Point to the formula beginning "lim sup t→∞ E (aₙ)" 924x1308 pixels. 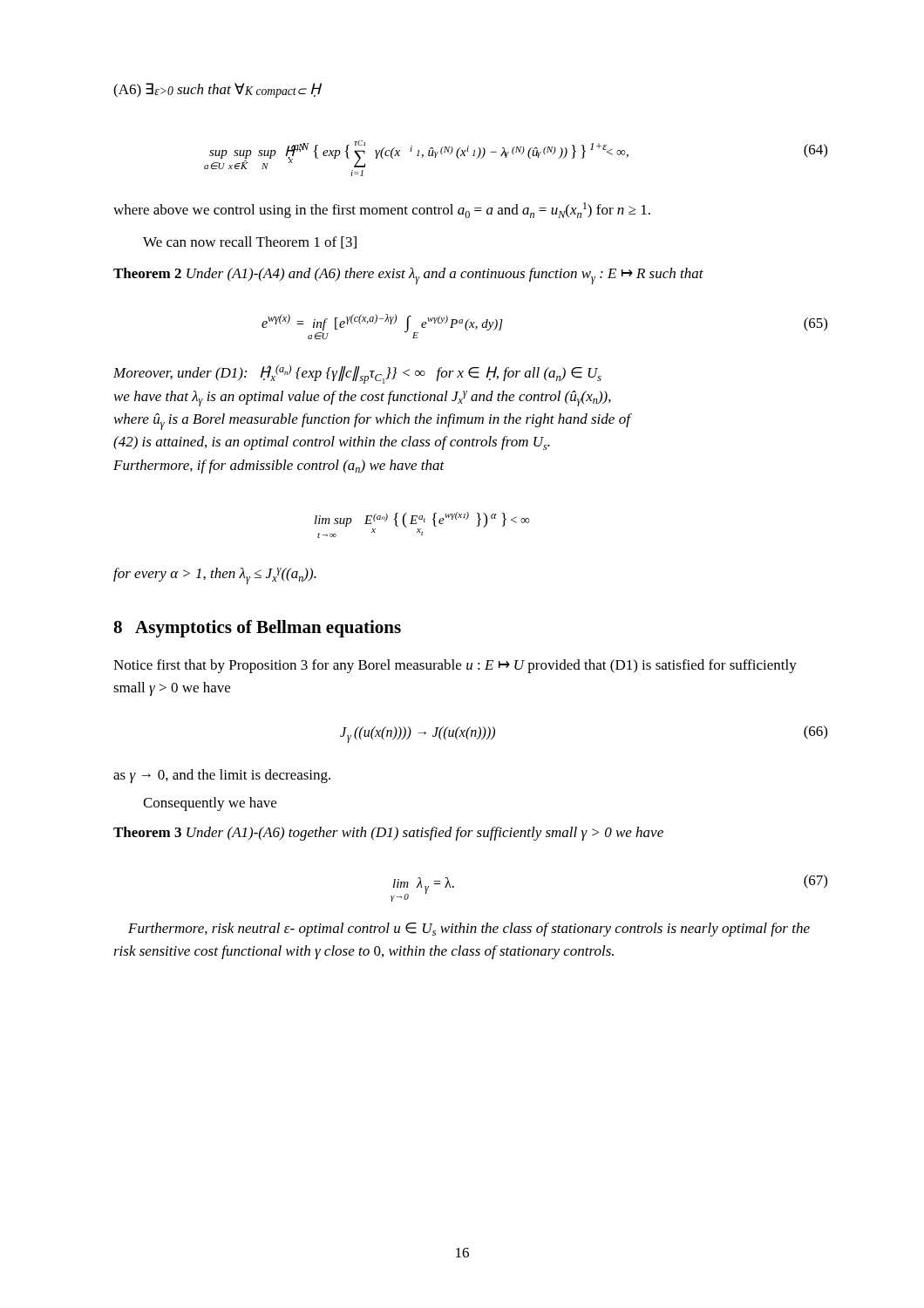coord(471,520)
